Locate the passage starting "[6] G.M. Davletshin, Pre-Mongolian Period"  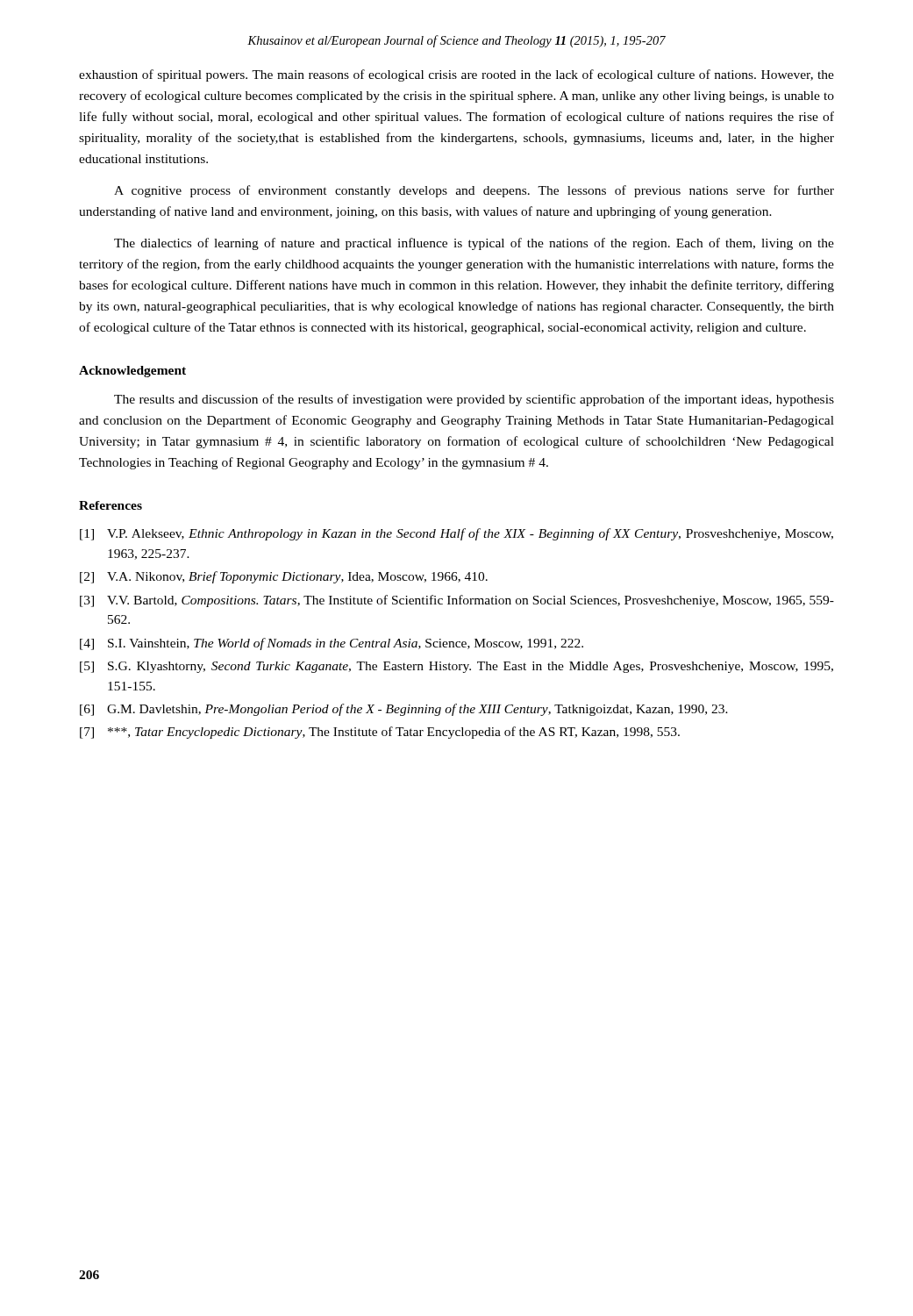[456, 709]
